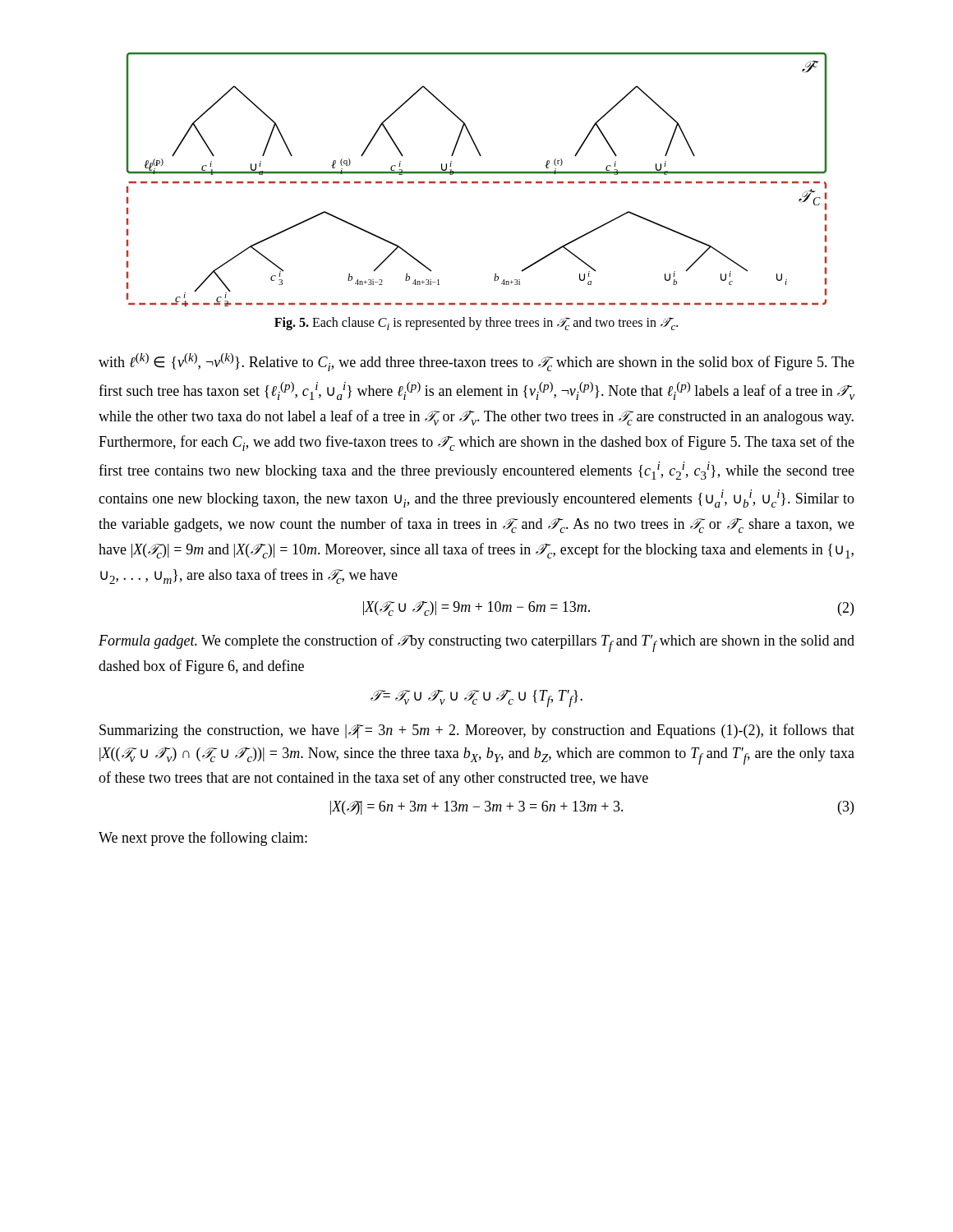Screen dimensions: 1232x953
Task: Click on the text block that says "Summarizing the construction, we"
Action: [x=476, y=754]
